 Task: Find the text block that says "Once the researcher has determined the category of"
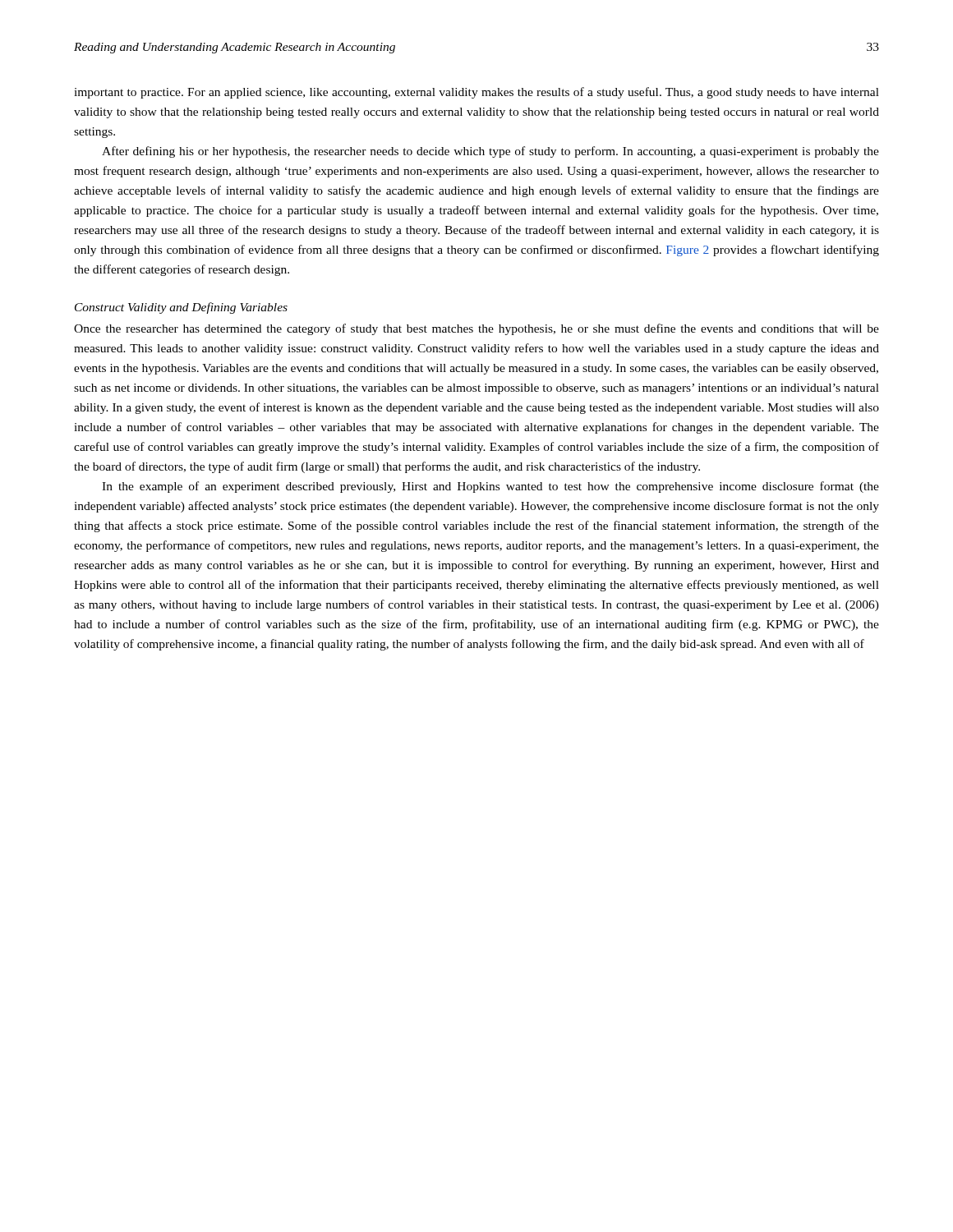tap(476, 487)
